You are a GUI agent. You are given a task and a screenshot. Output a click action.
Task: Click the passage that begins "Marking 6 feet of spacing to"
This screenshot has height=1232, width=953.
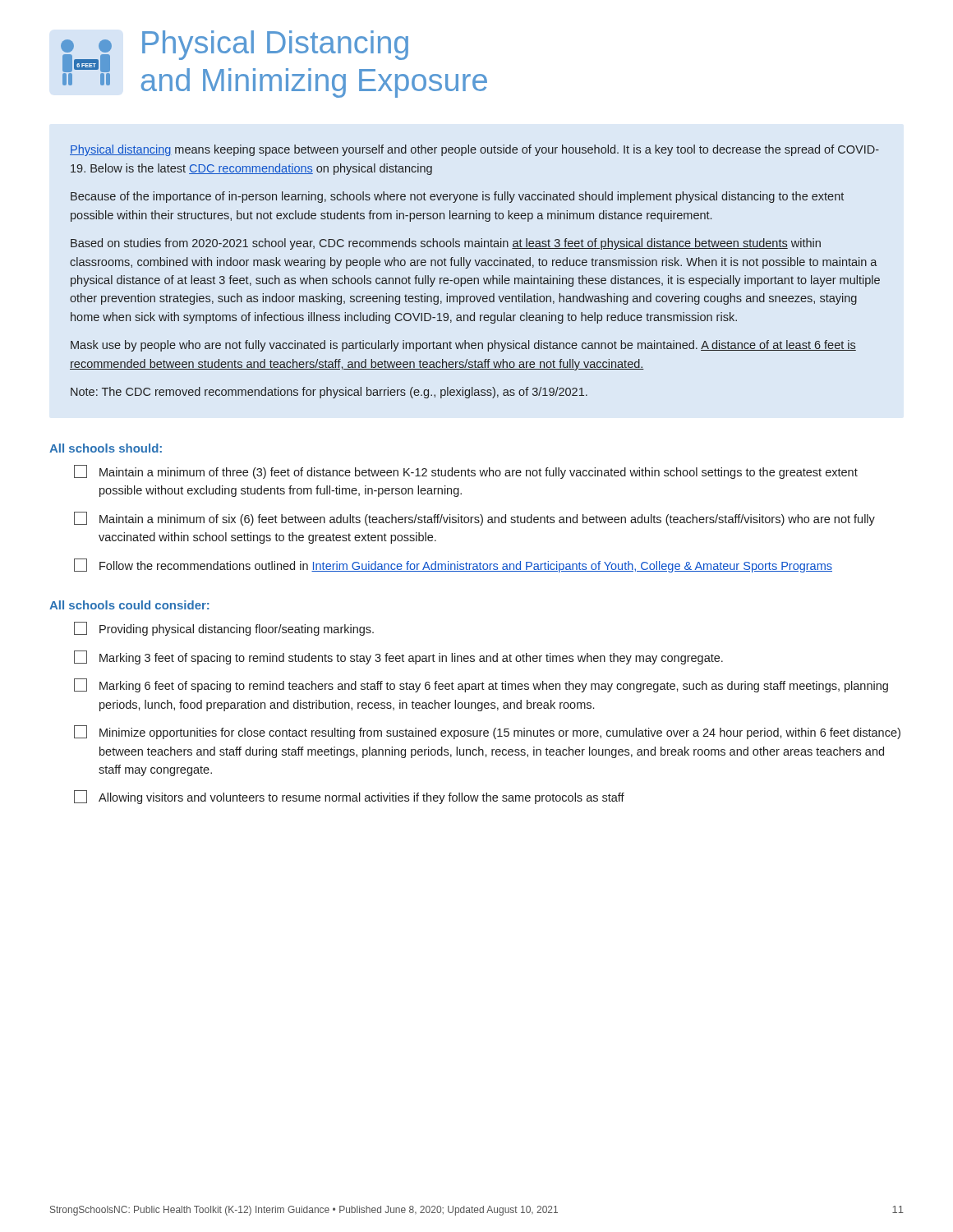tap(489, 695)
